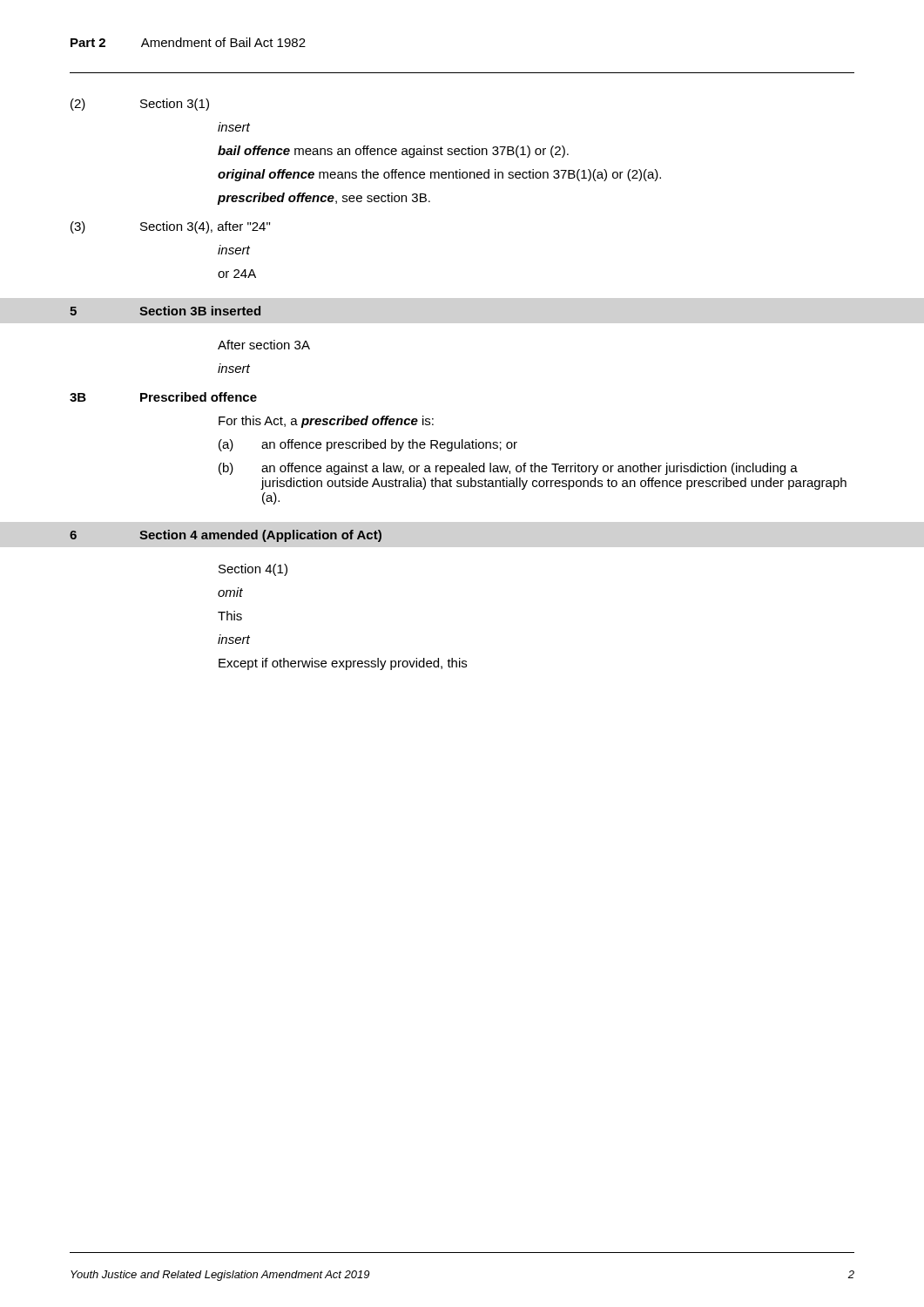Where does it say "(3) Section 3(4), after "24""?

point(170,227)
